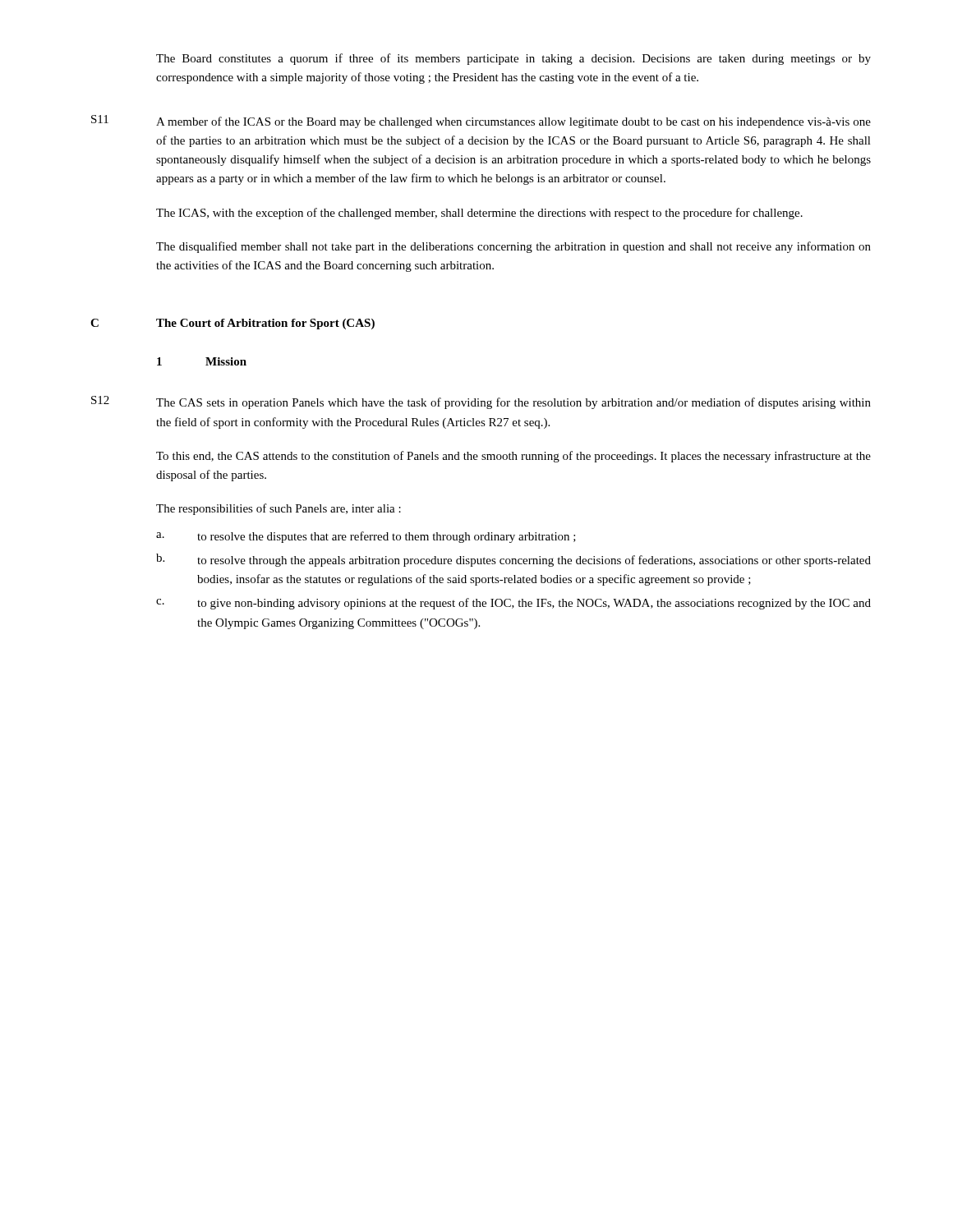
Task: Select the list item that says "c. to give non-binding"
Action: tap(513, 613)
